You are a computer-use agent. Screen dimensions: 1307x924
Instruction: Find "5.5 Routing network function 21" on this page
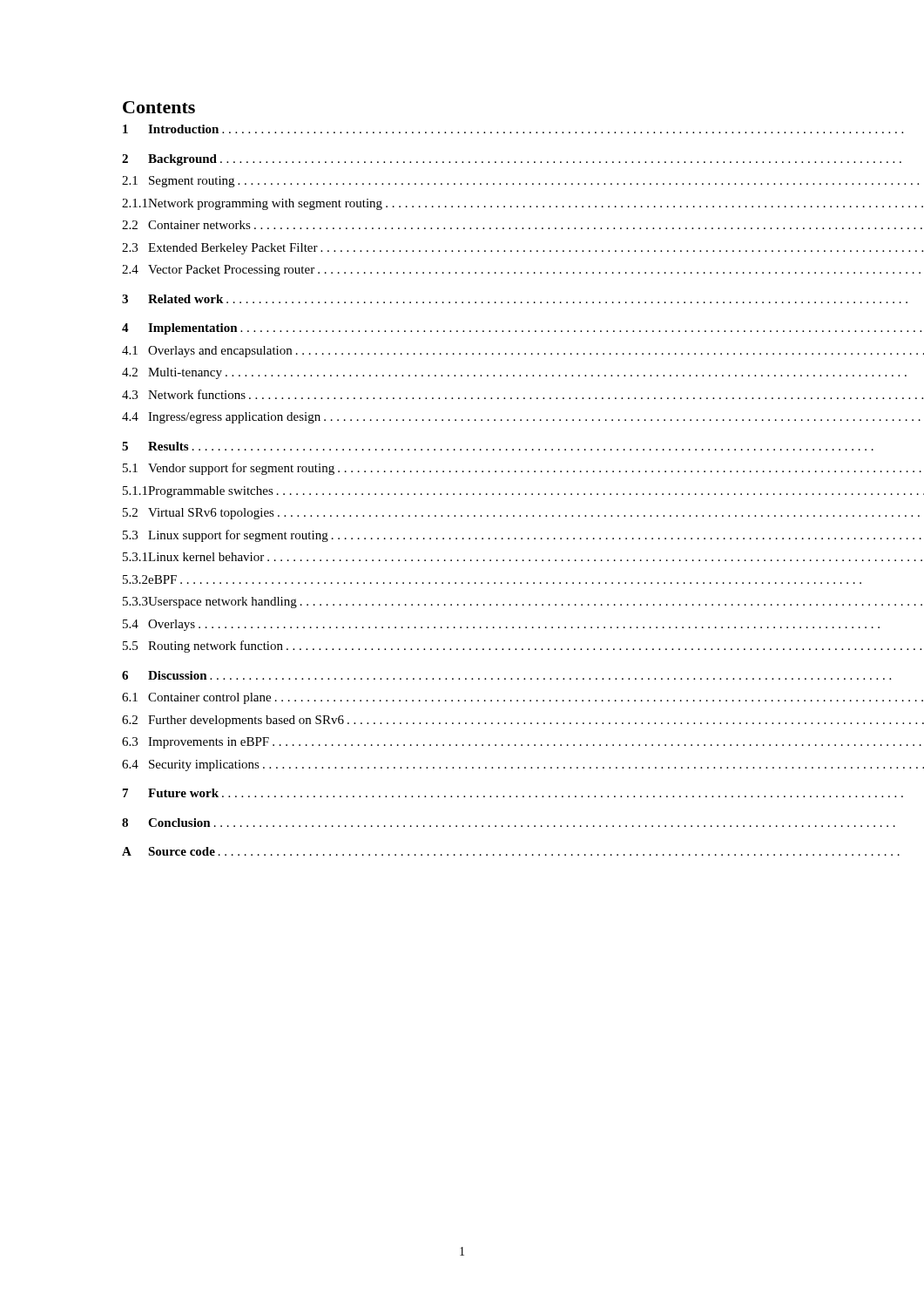click(x=523, y=646)
